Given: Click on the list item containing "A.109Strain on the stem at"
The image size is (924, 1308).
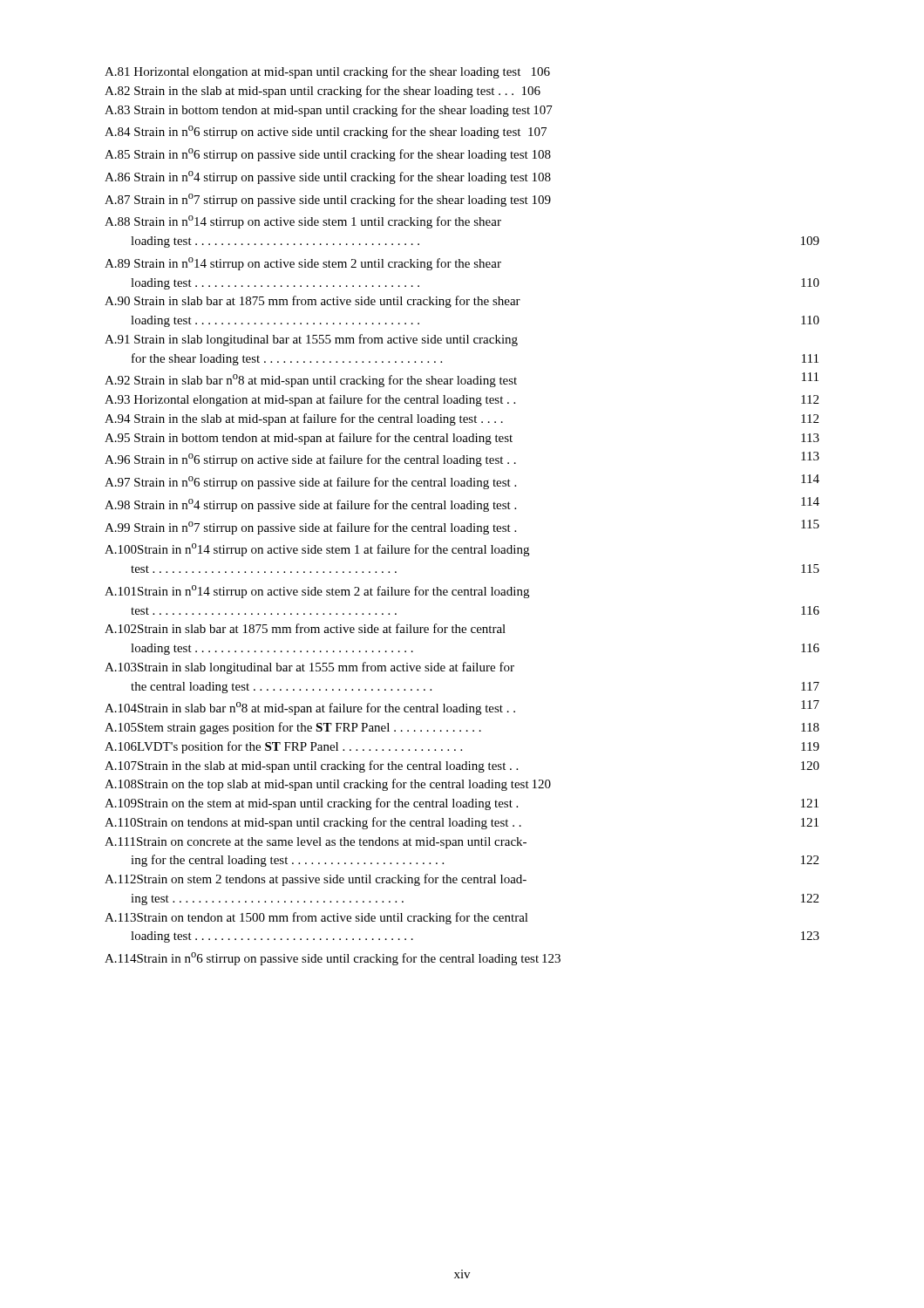Looking at the screenshot, I should coord(462,804).
